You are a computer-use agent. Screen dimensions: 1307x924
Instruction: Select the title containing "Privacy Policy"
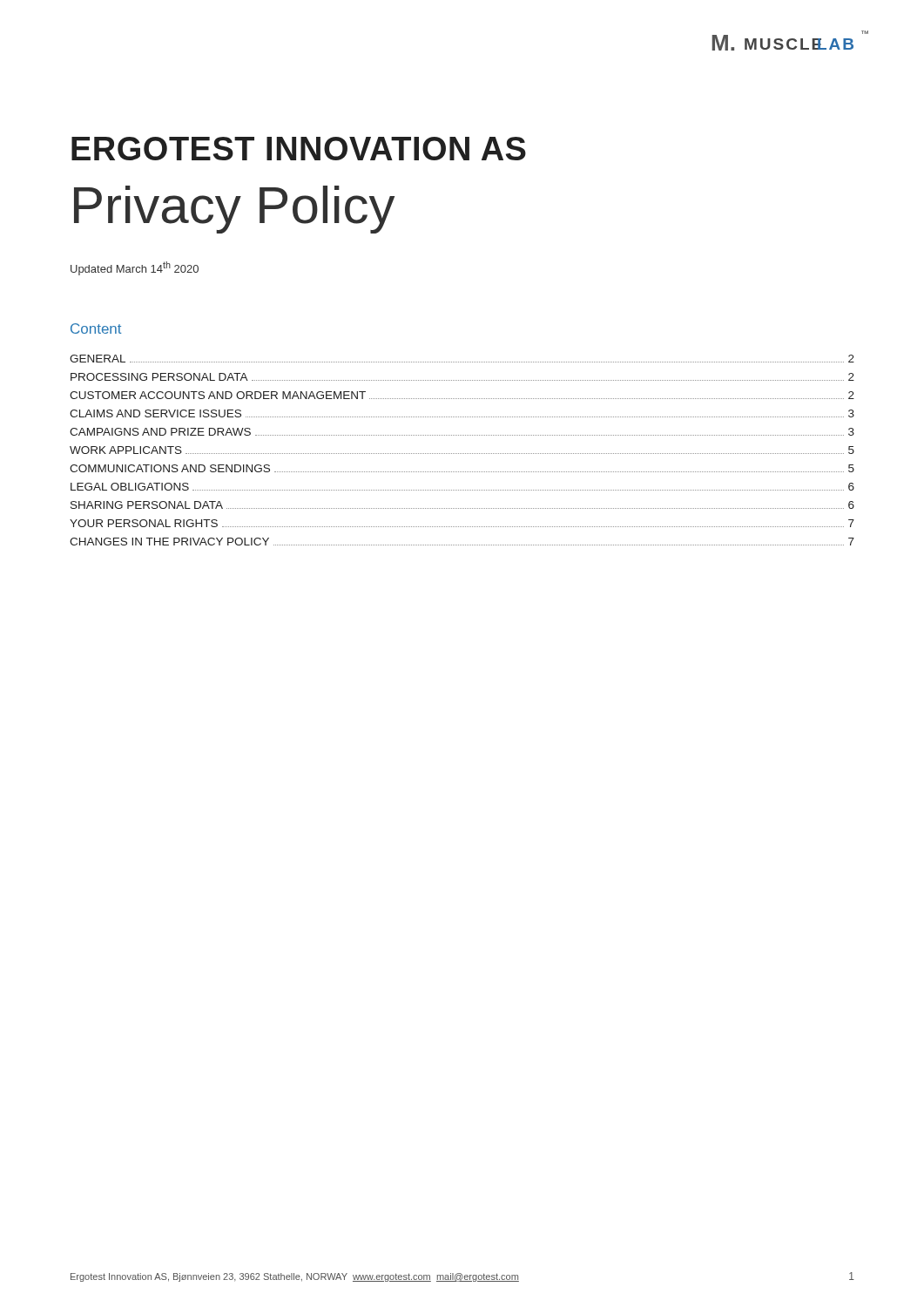[x=232, y=205]
